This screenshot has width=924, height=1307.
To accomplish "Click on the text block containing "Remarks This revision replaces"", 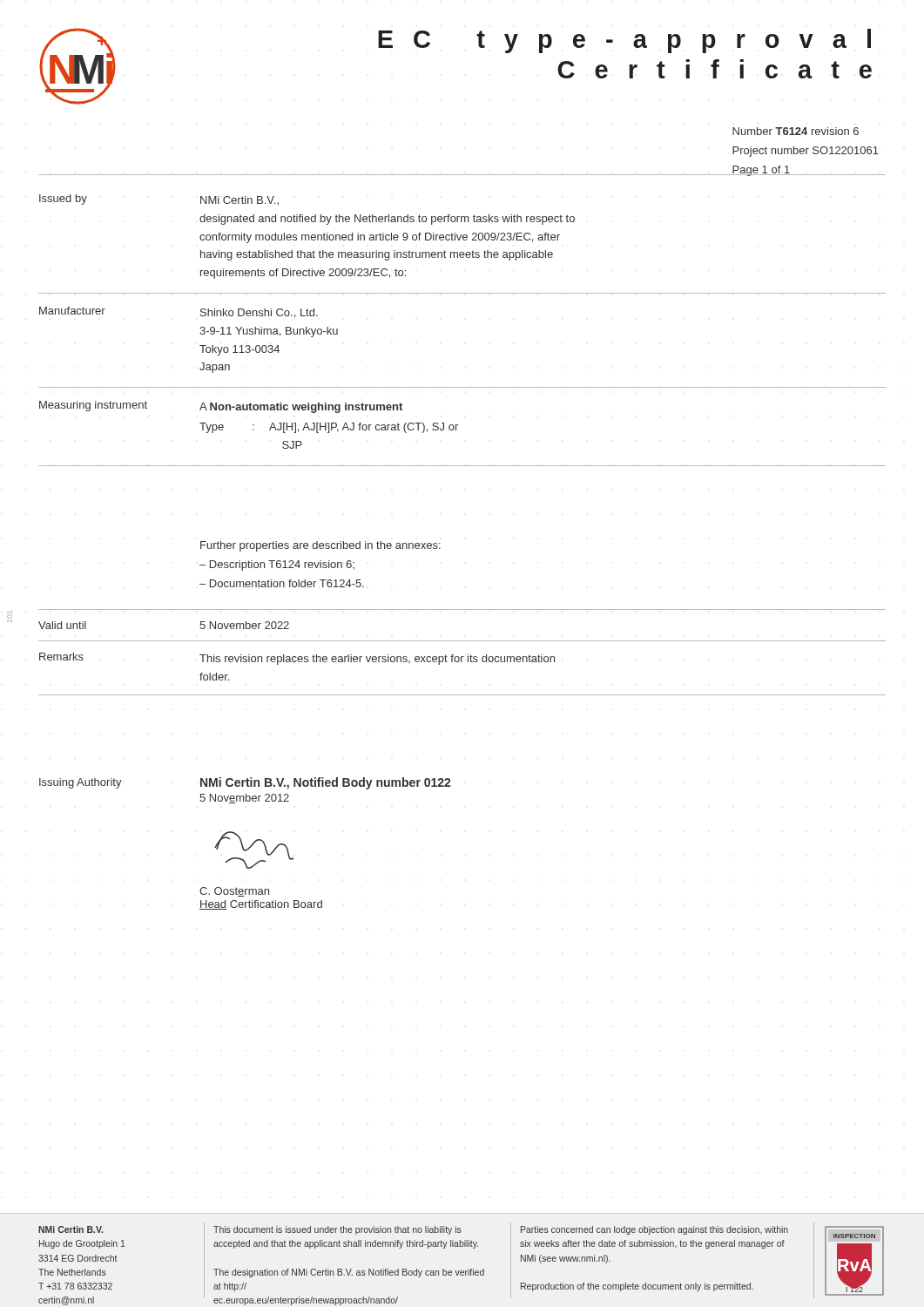I will (x=462, y=668).
